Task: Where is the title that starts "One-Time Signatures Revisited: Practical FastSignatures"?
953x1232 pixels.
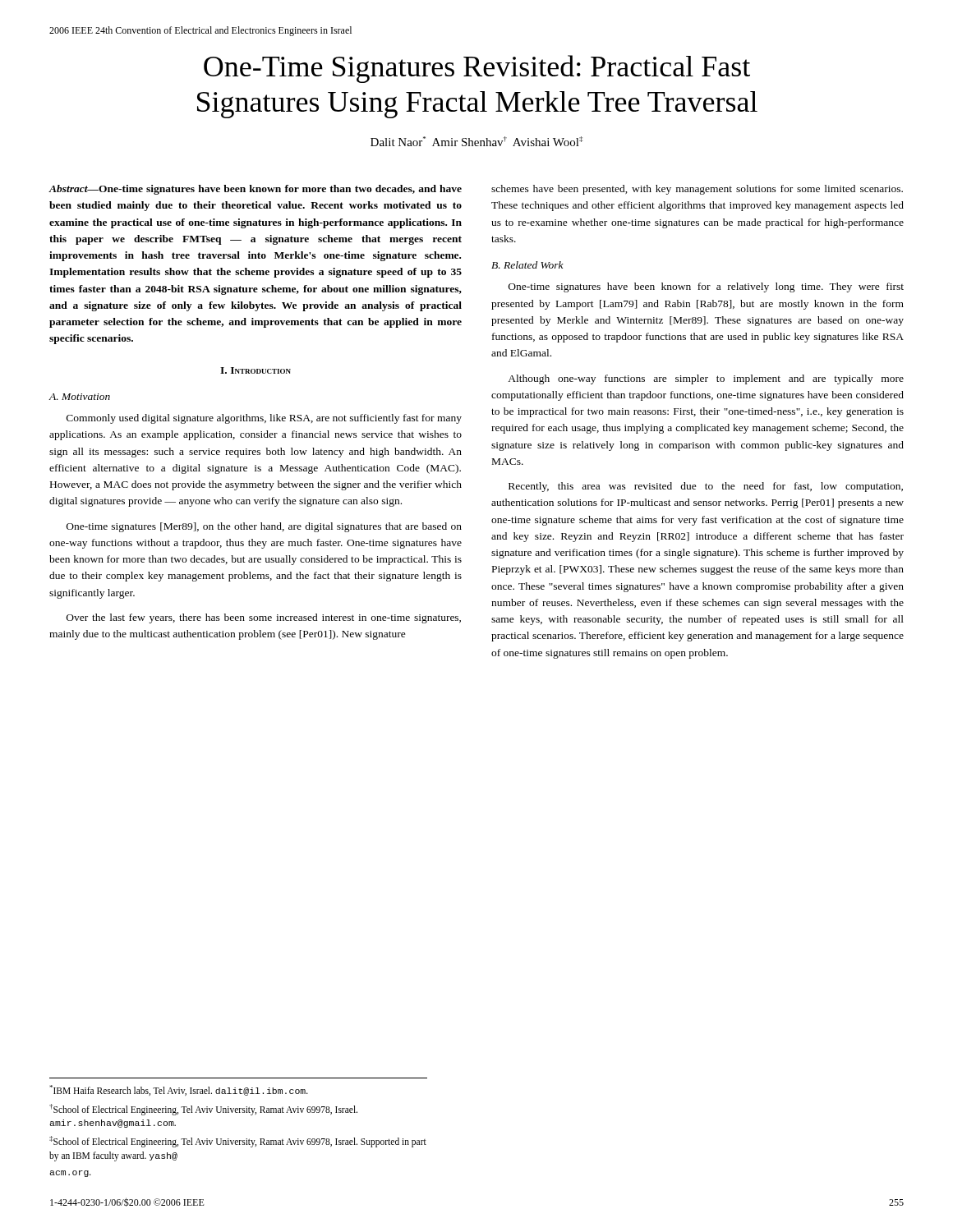Action: click(476, 100)
